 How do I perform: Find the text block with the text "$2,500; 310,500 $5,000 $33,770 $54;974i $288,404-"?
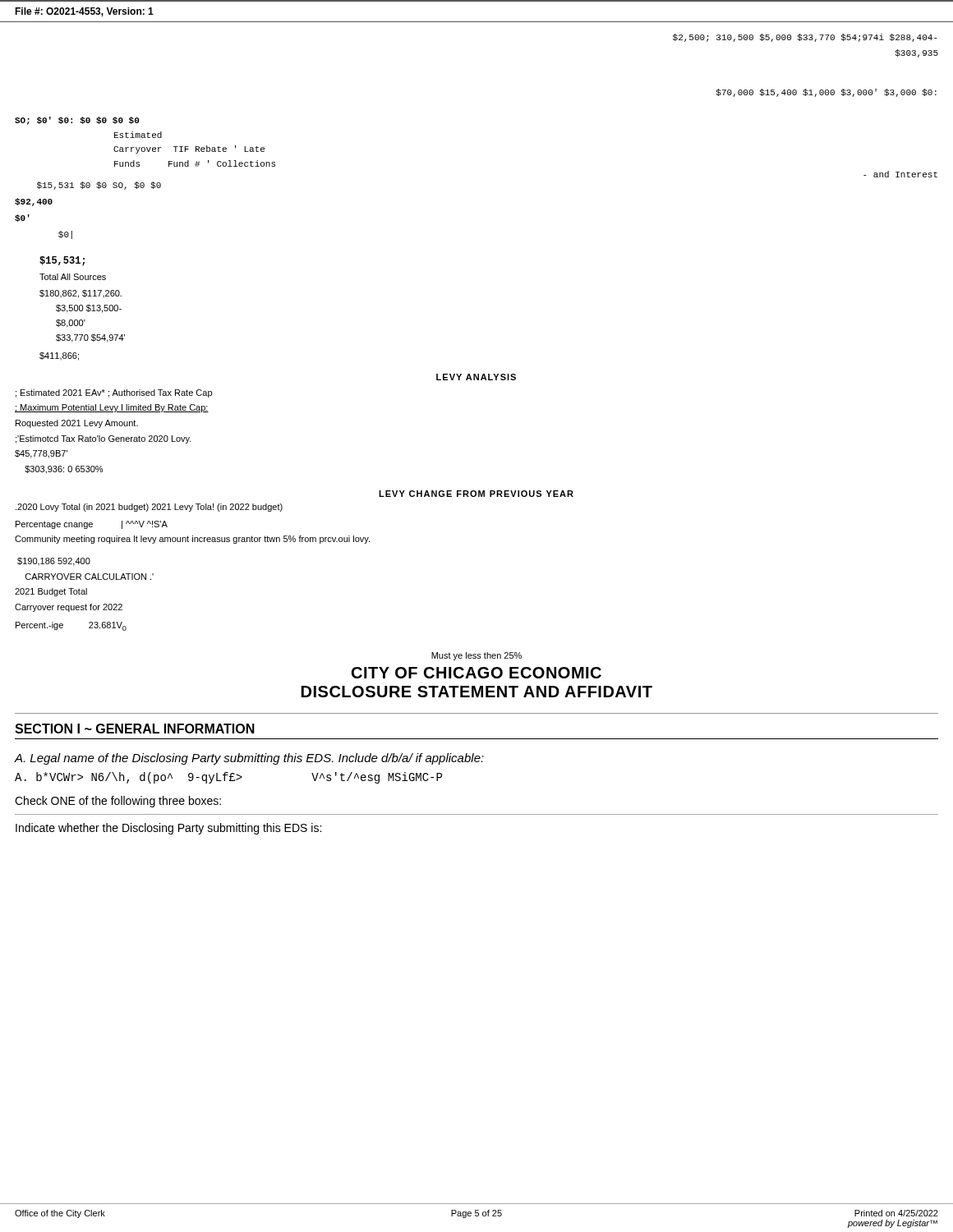(x=805, y=45)
